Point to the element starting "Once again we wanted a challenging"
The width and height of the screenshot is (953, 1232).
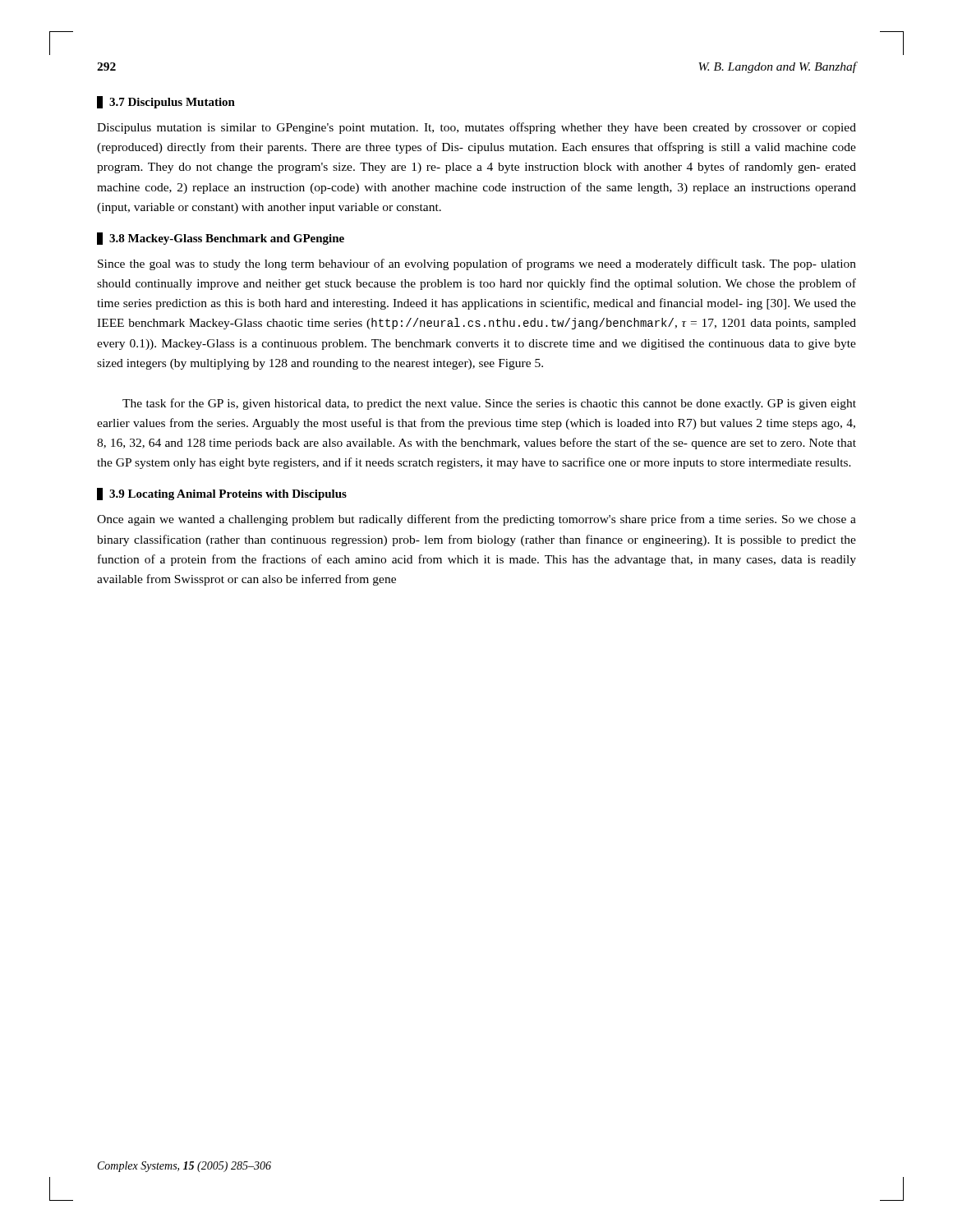476,549
